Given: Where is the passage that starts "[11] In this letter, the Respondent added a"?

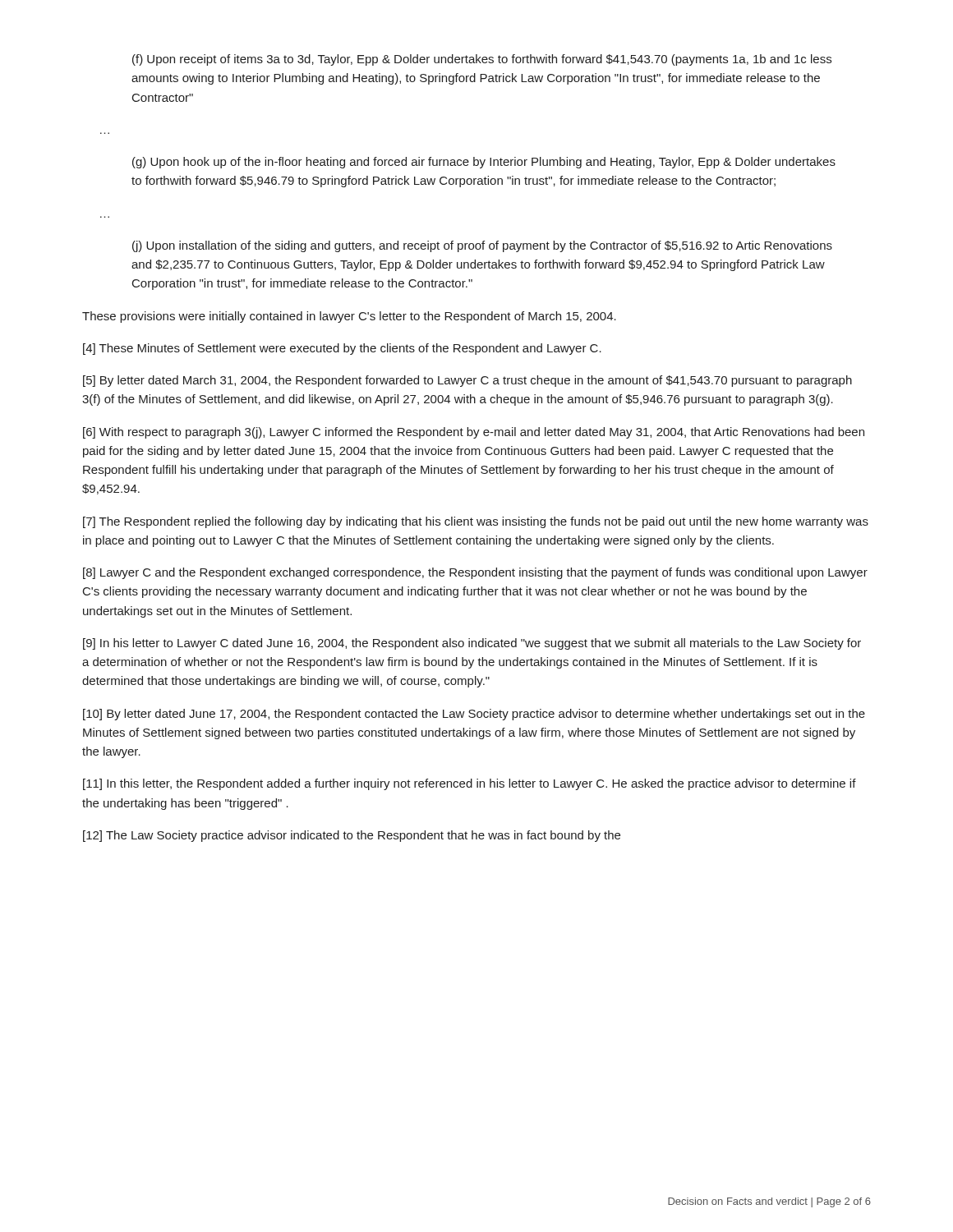Looking at the screenshot, I should 469,793.
